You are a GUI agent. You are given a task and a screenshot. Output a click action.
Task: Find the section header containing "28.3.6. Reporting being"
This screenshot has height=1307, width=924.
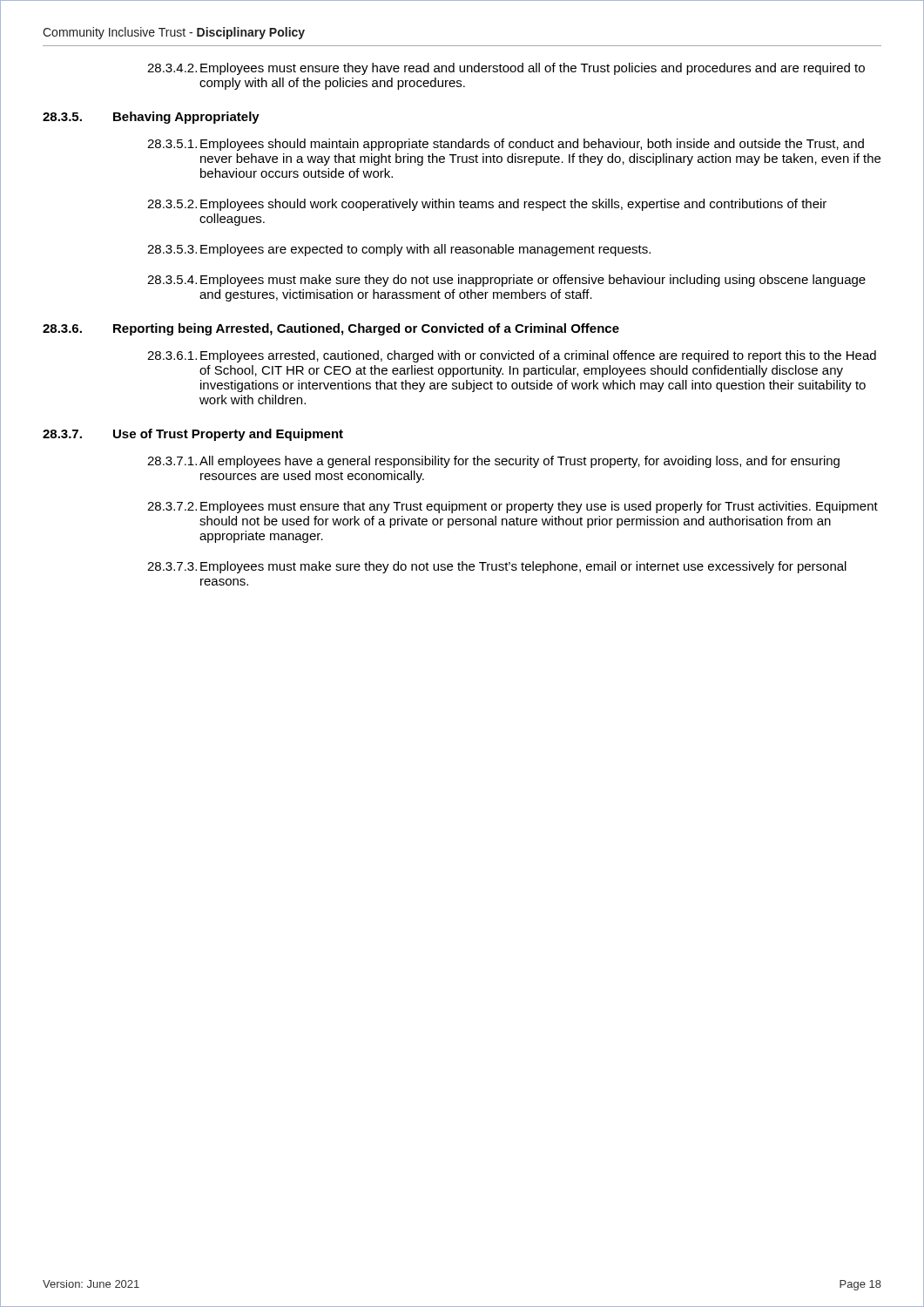(462, 328)
